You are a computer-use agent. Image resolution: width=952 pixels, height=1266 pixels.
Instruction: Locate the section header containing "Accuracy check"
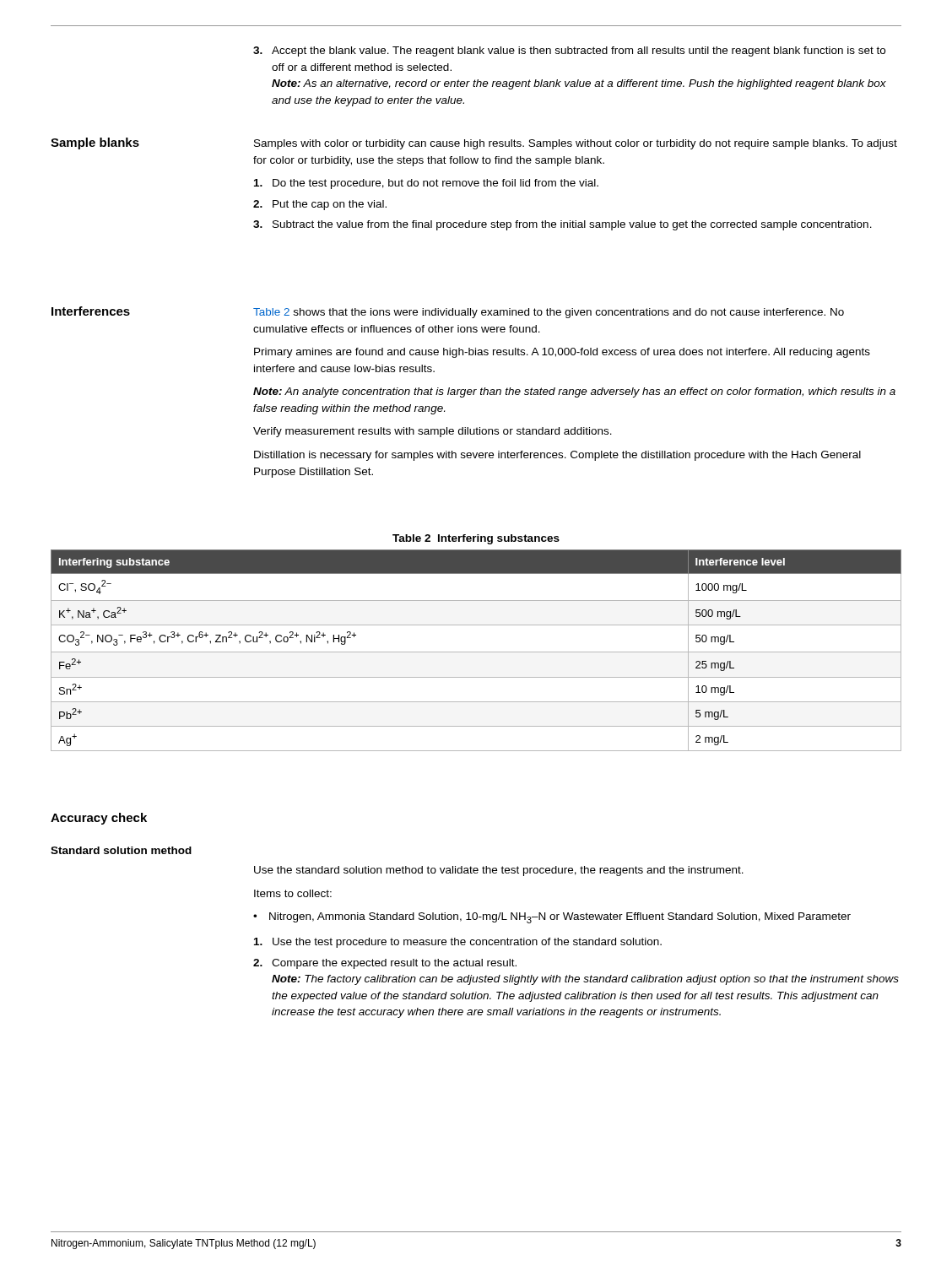point(99,817)
